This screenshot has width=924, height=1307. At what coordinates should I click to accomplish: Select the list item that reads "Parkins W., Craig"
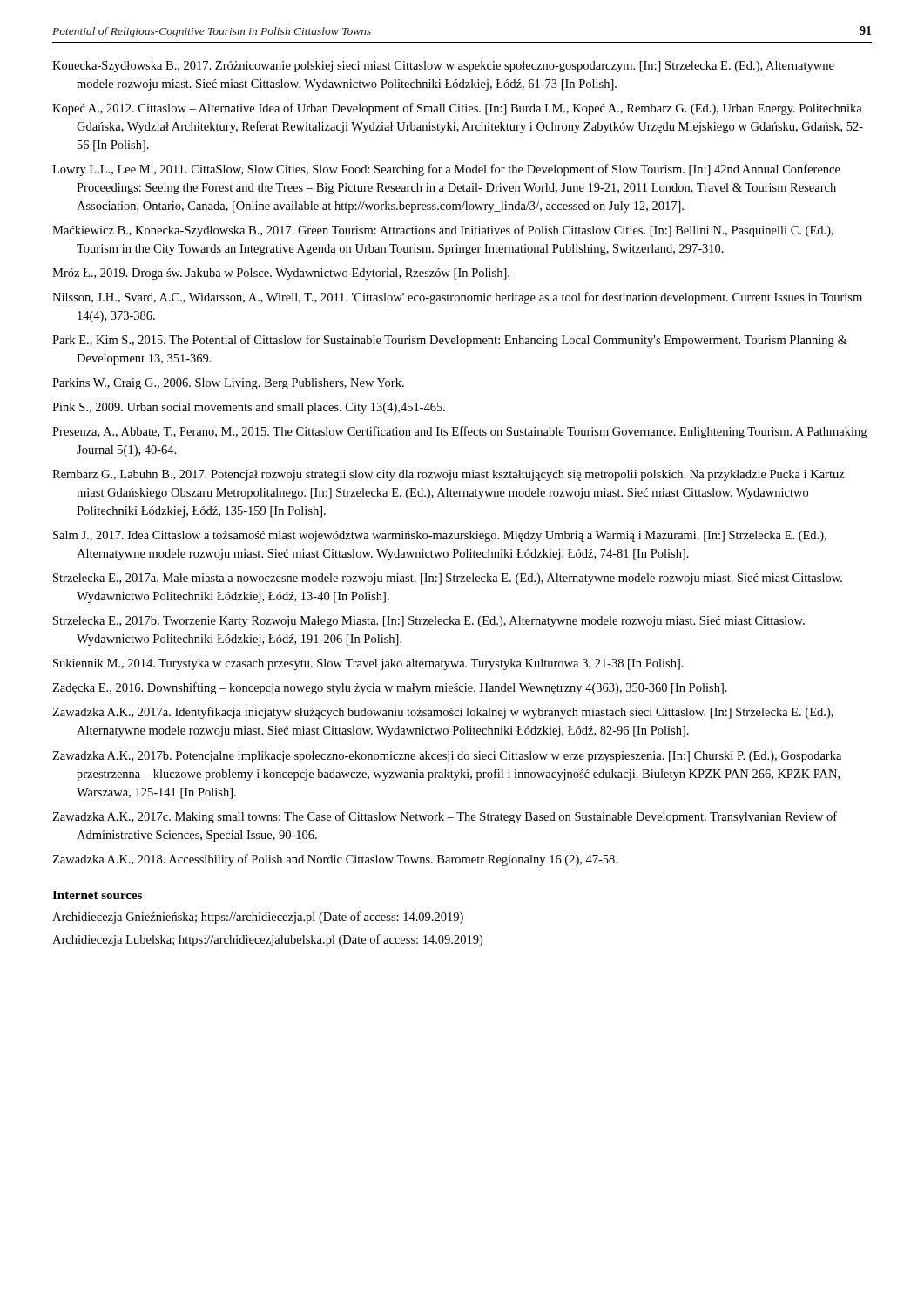coord(228,383)
